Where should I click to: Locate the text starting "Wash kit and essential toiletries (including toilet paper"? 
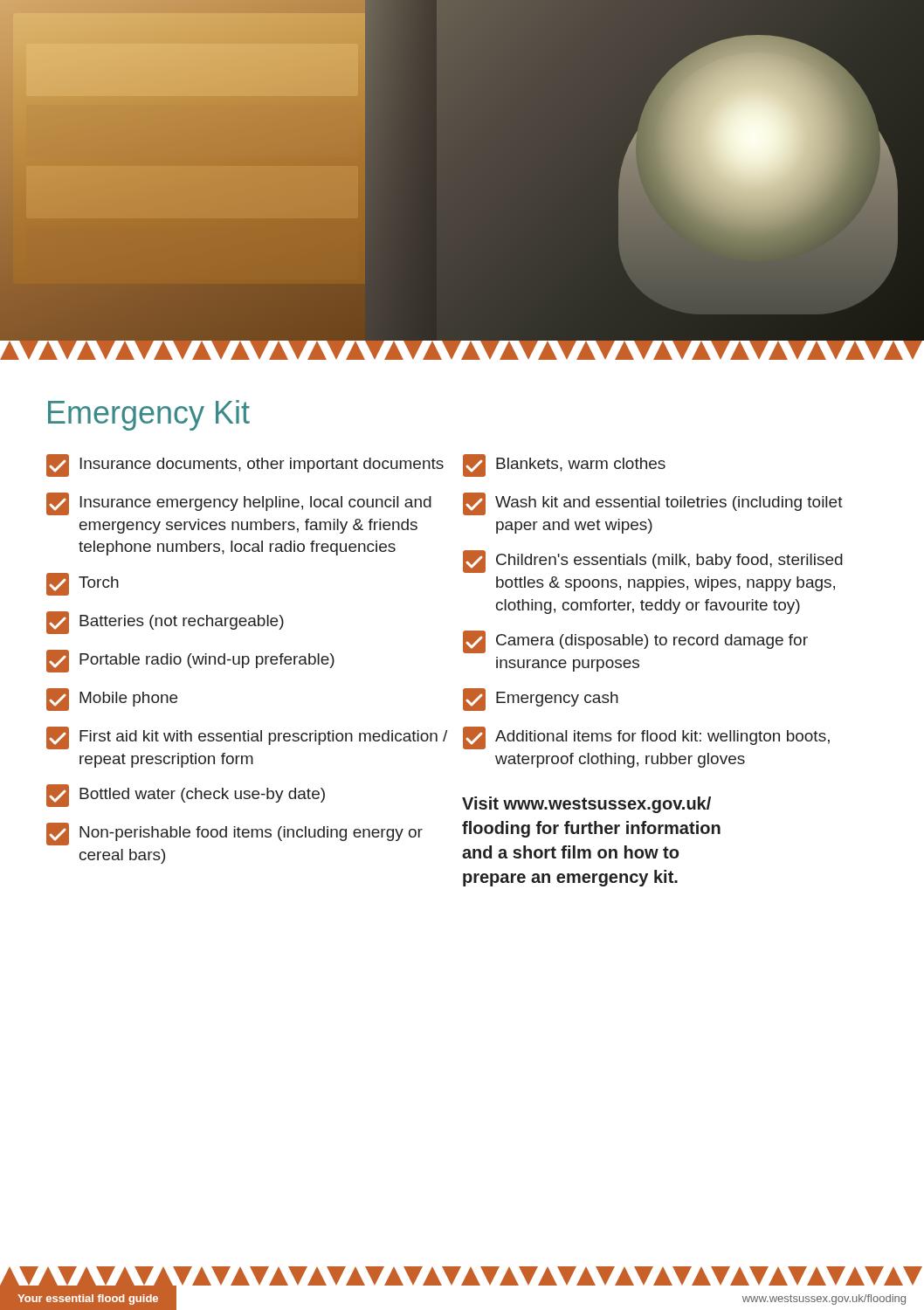[670, 513]
